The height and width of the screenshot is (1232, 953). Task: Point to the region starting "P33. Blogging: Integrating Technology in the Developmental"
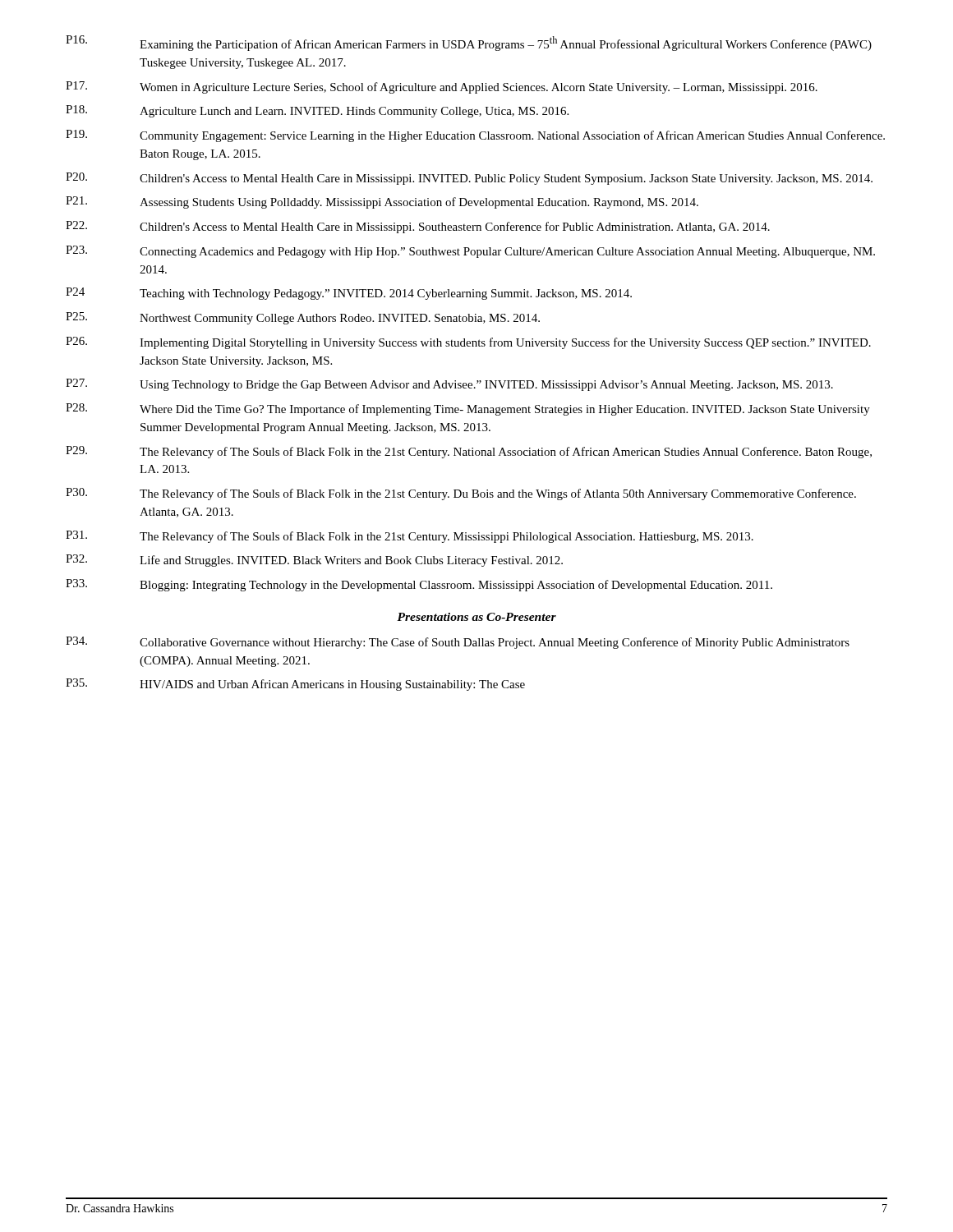(x=476, y=586)
